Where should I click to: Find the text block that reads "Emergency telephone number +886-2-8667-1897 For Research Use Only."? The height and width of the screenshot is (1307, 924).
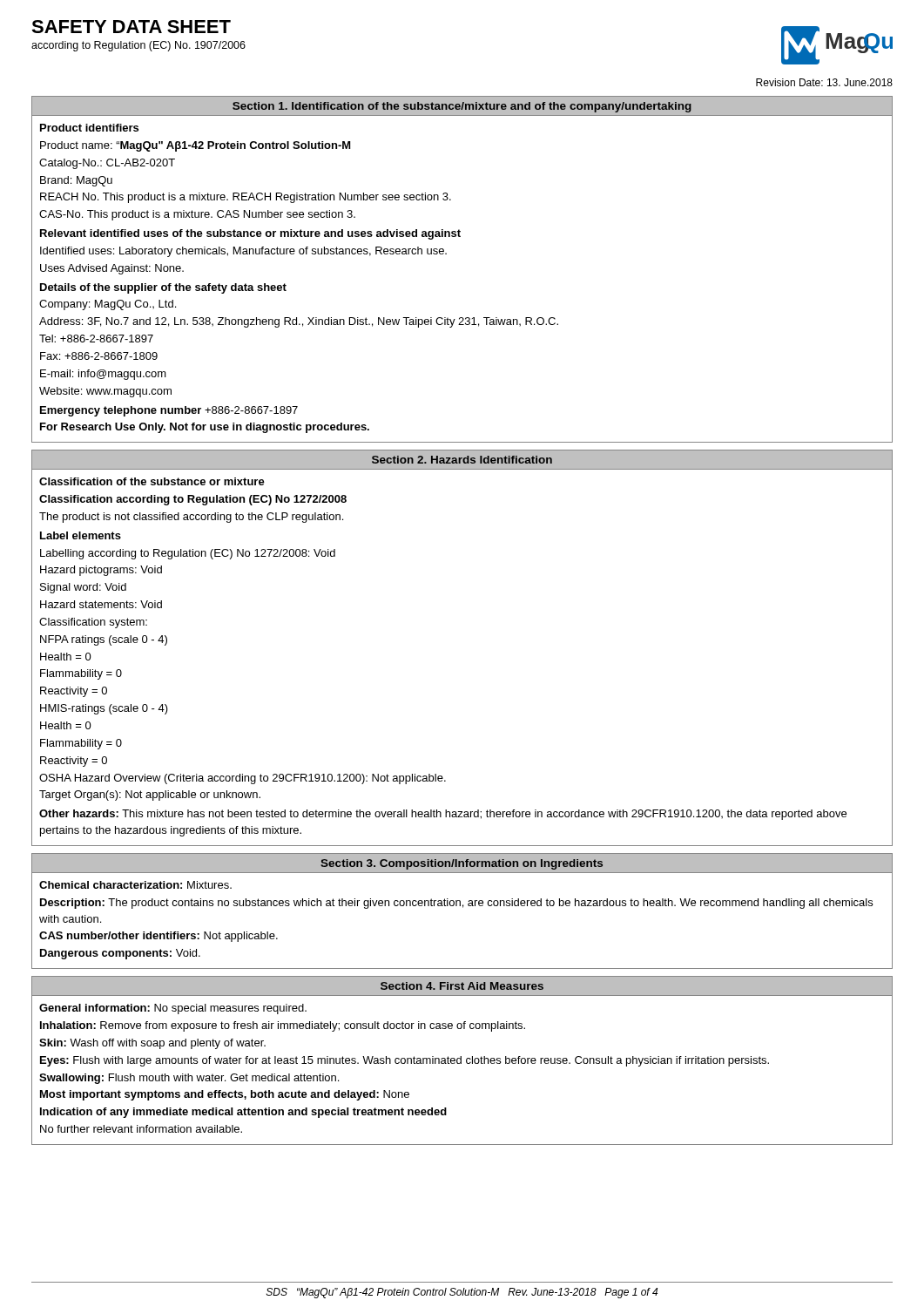coord(169,411)
